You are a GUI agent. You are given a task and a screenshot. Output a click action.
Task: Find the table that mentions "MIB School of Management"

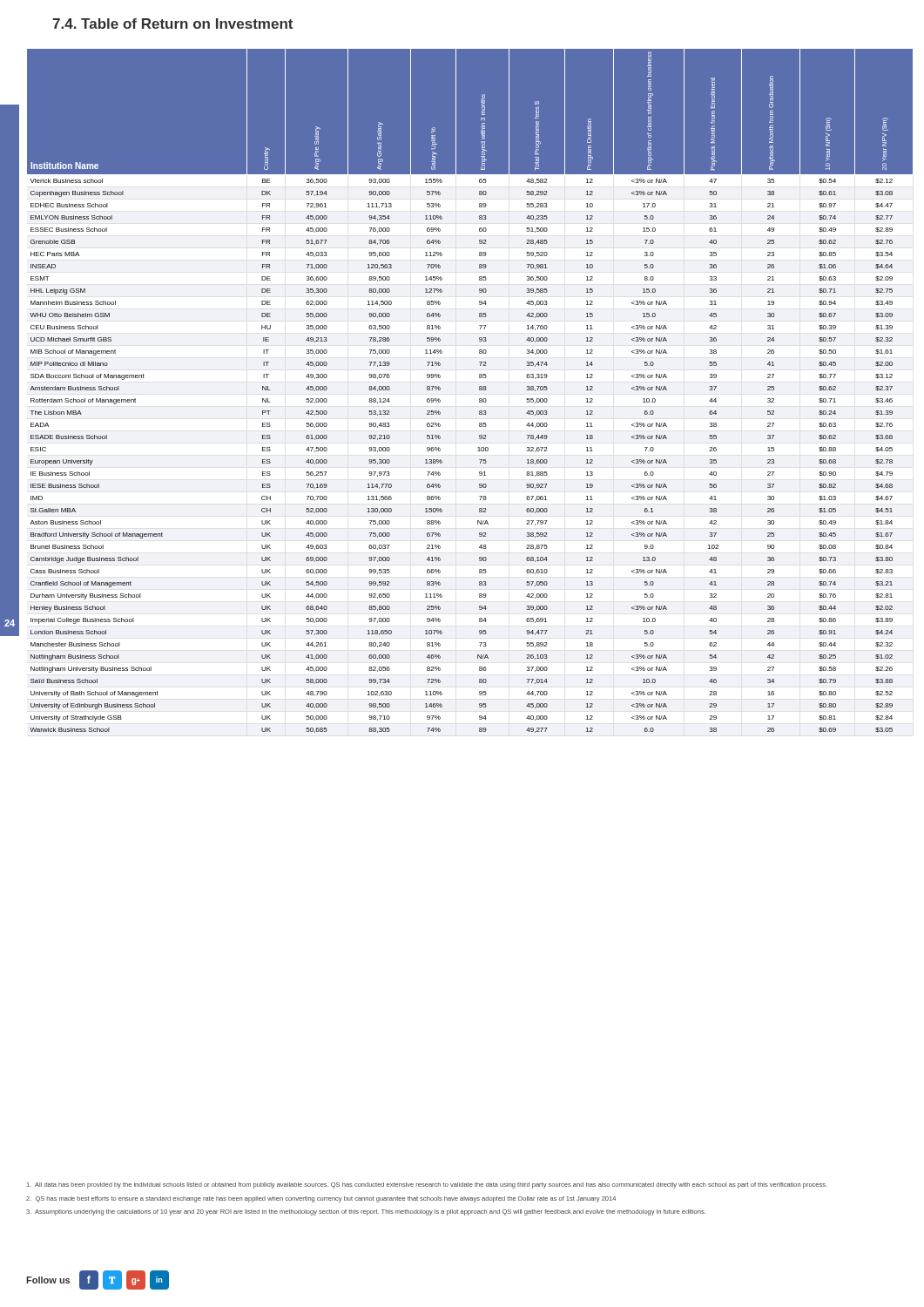pyautogui.click(x=470, y=392)
